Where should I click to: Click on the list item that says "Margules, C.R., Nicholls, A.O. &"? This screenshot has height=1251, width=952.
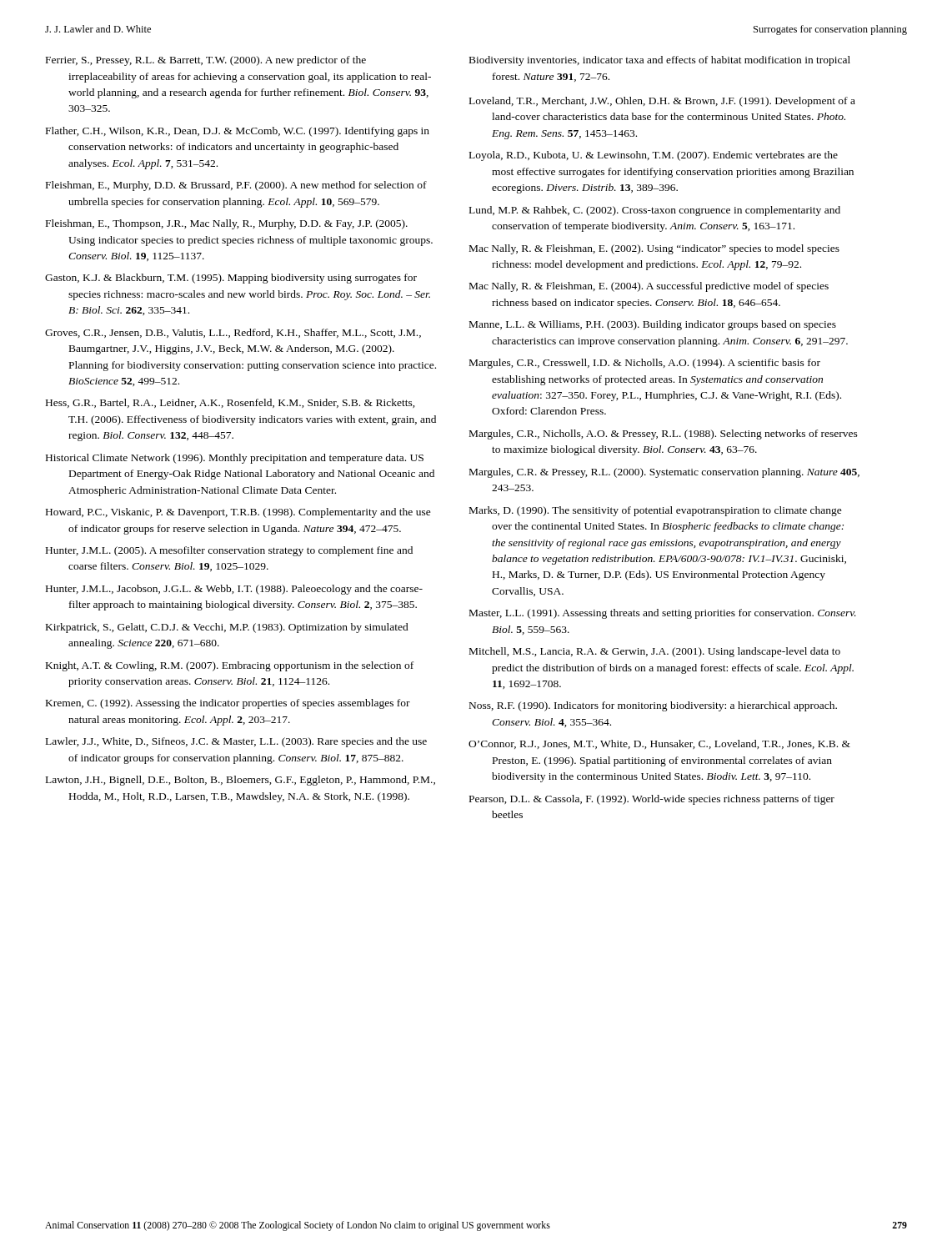(663, 441)
